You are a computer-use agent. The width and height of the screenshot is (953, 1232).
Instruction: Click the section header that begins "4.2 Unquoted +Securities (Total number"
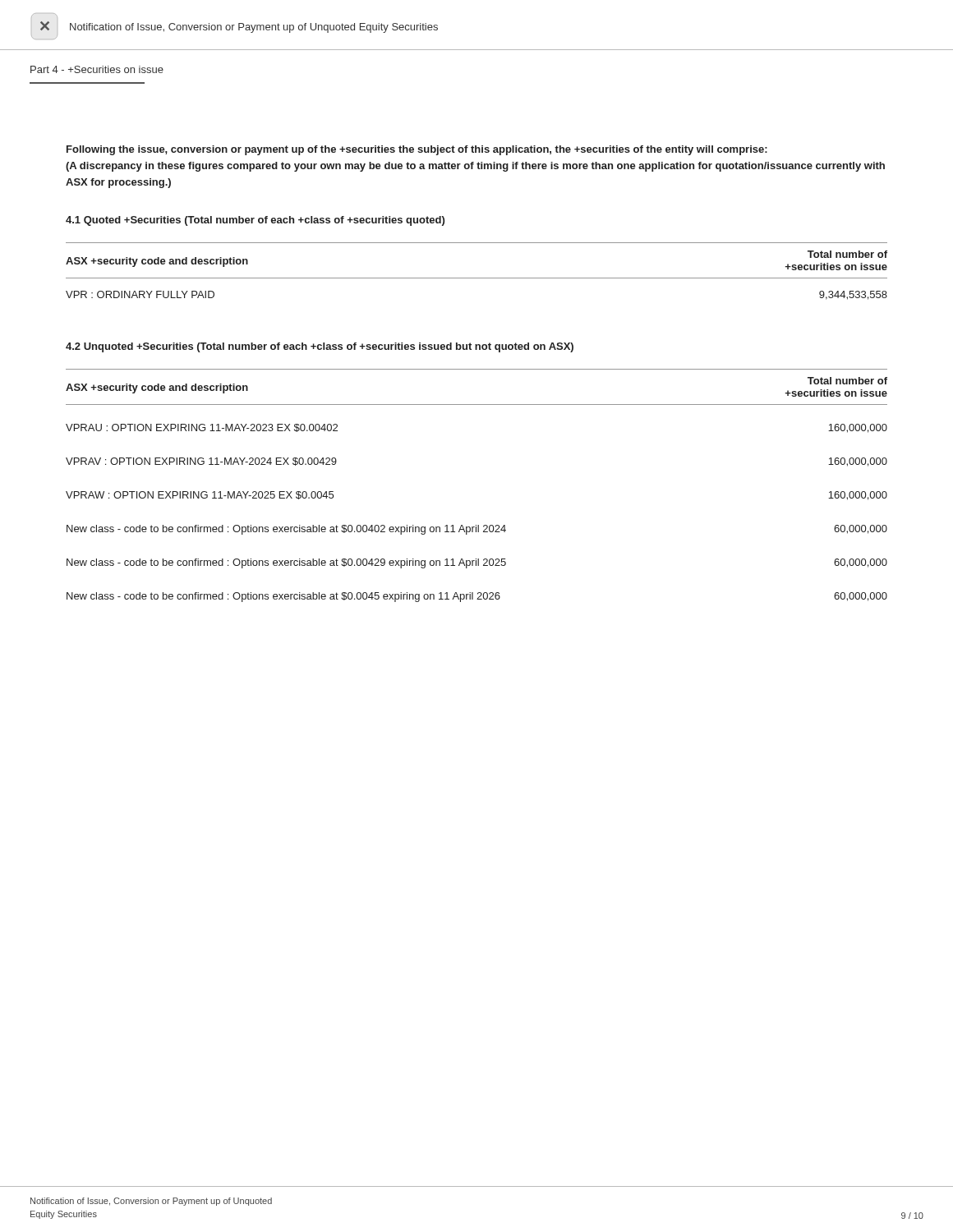pos(320,347)
